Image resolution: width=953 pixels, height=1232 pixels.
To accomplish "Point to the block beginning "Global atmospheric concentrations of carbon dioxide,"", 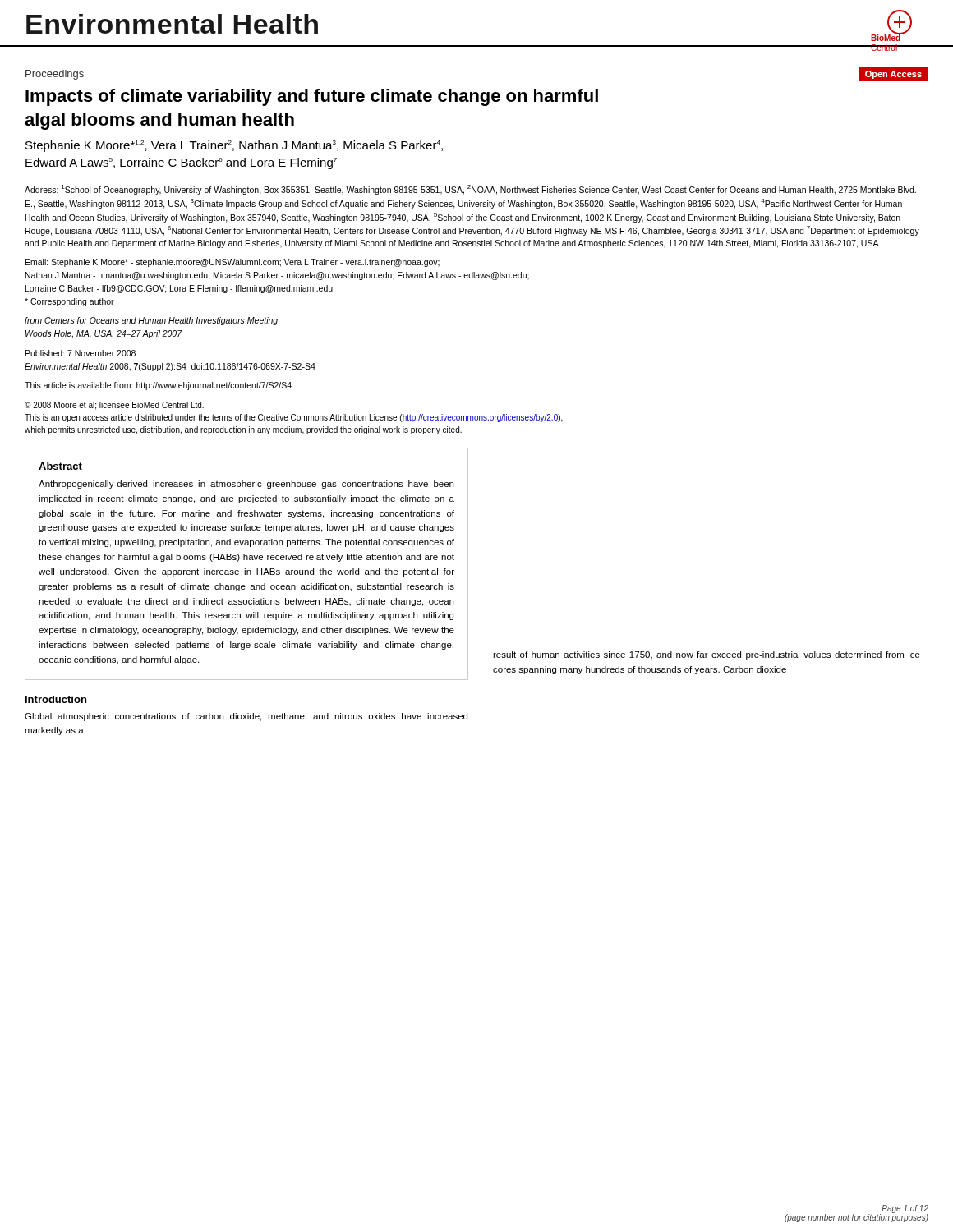I will coord(246,723).
